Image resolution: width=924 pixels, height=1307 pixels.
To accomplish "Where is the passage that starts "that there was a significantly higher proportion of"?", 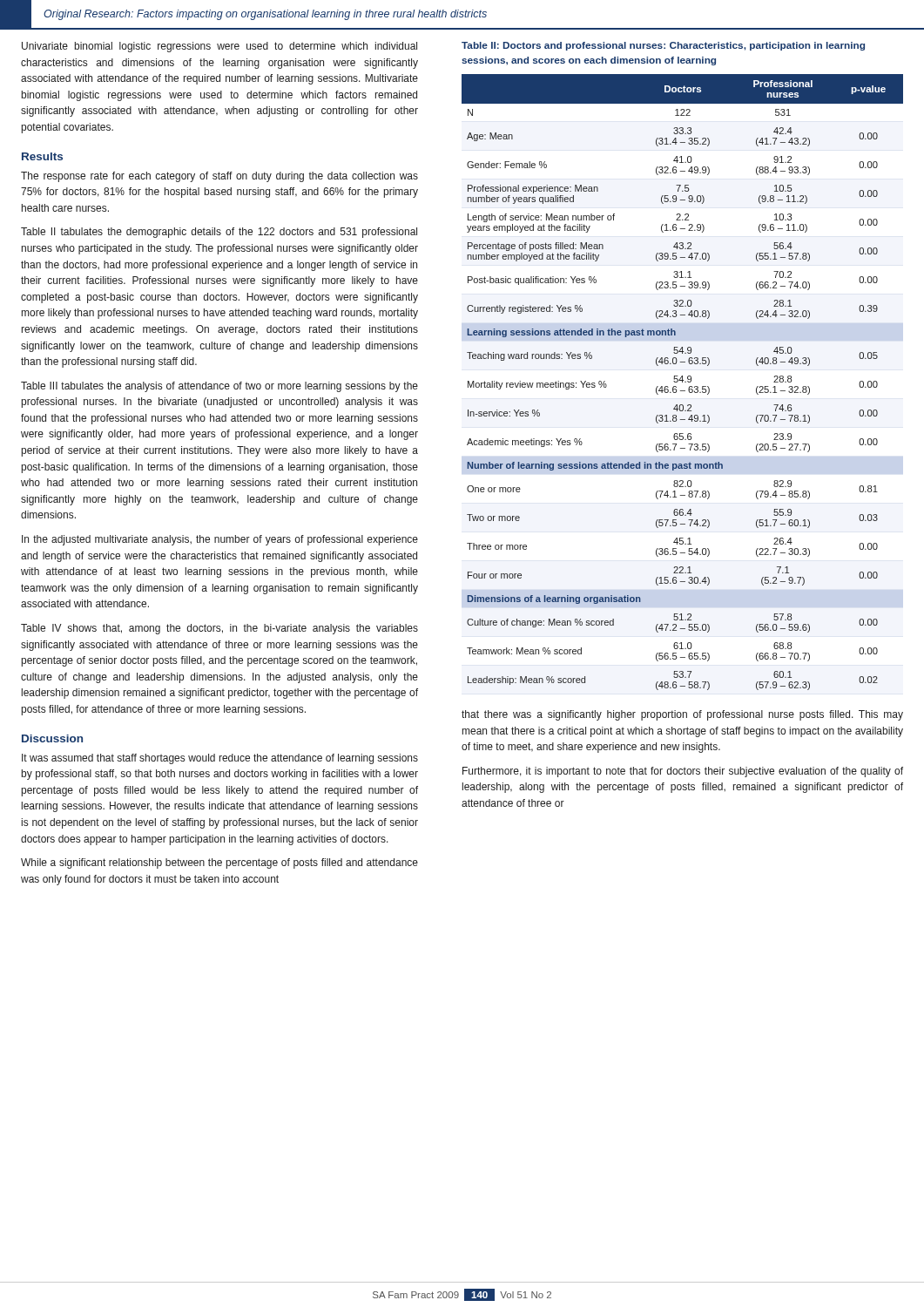I will [x=682, y=731].
